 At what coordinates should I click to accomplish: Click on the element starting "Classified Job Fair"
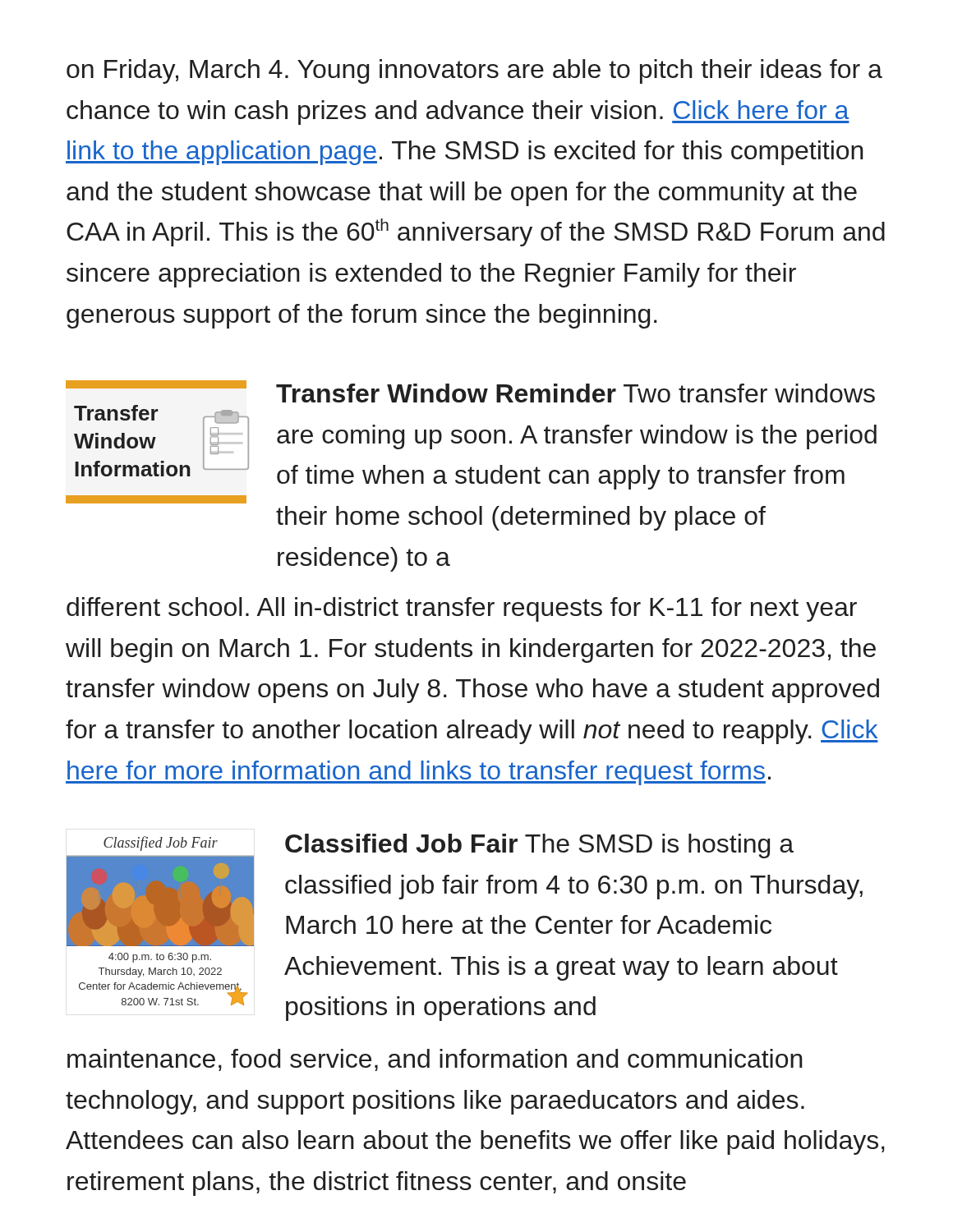(x=575, y=925)
